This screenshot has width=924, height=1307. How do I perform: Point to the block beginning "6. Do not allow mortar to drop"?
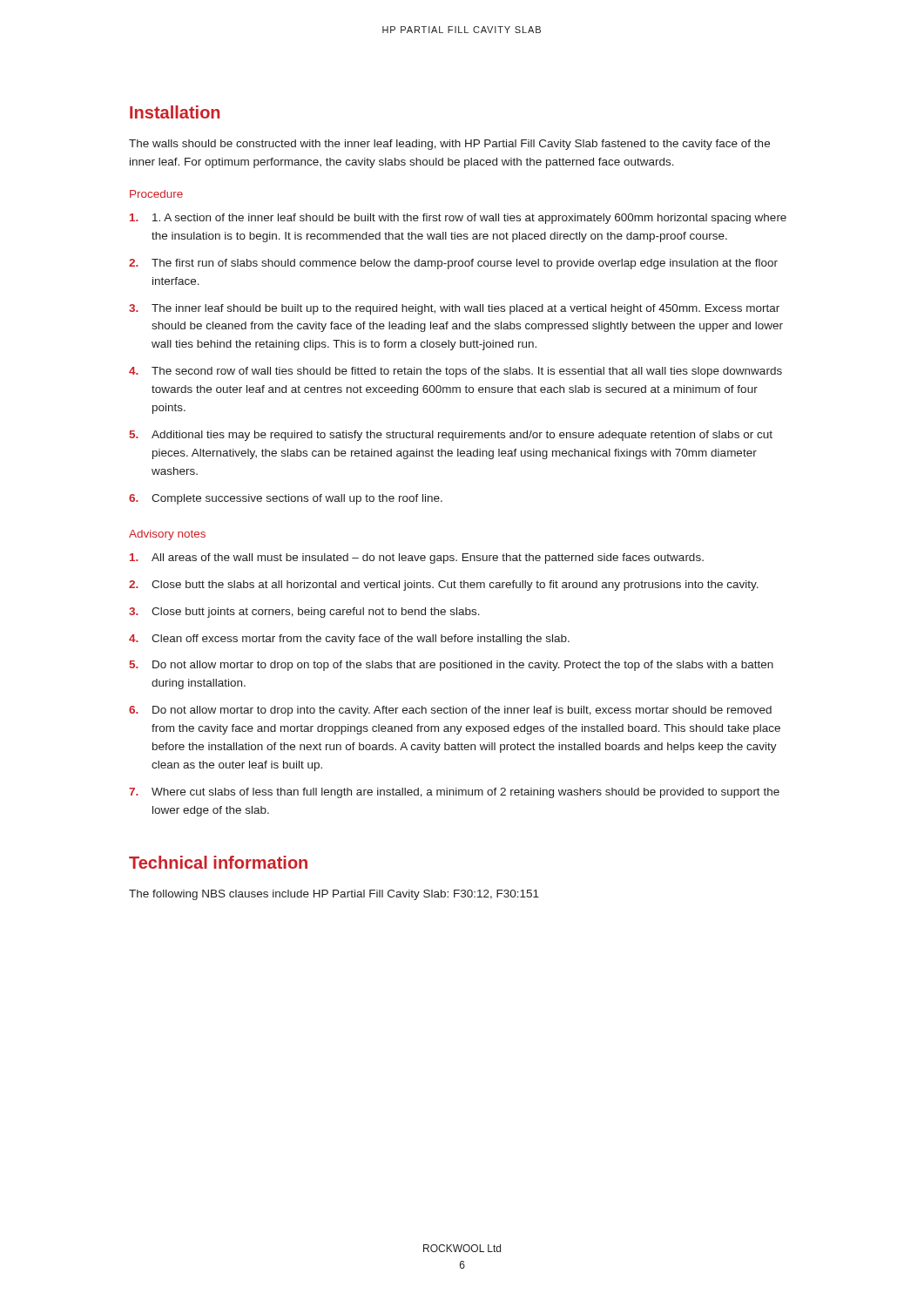click(x=462, y=738)
